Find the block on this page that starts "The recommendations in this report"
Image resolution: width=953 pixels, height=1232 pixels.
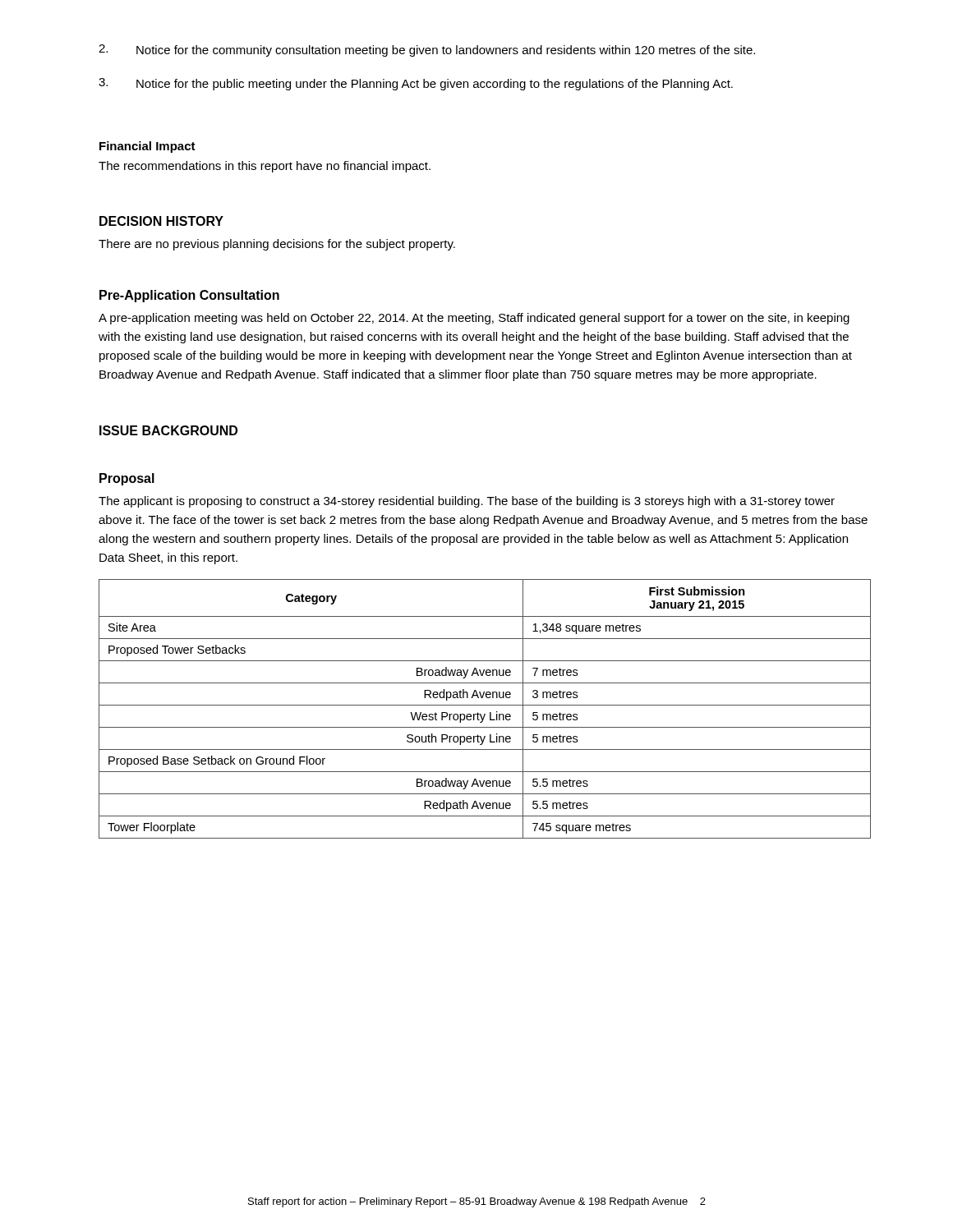pos(265,166)
